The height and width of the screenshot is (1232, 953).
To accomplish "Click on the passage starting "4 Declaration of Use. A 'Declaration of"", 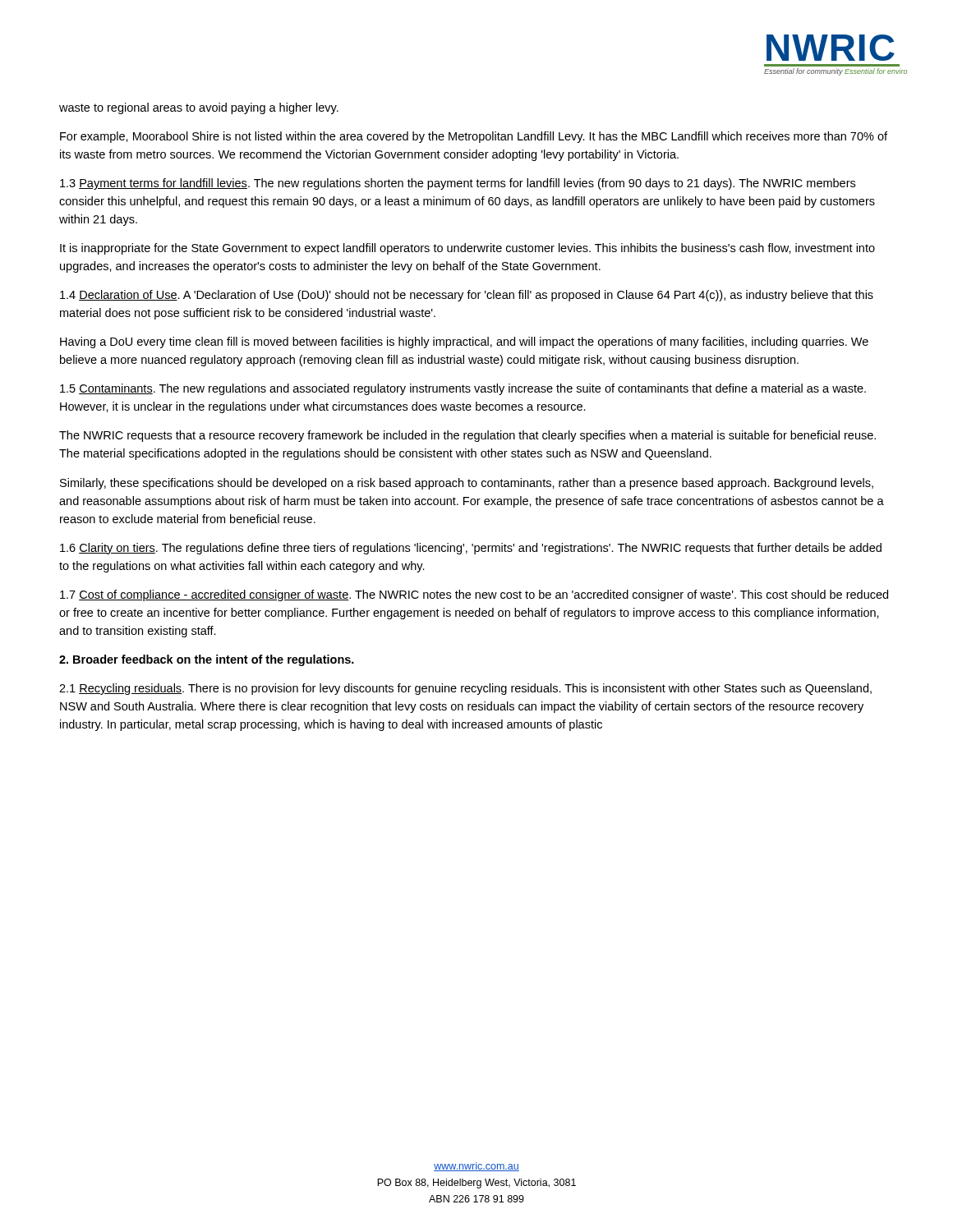I will [x=466, y=304].
